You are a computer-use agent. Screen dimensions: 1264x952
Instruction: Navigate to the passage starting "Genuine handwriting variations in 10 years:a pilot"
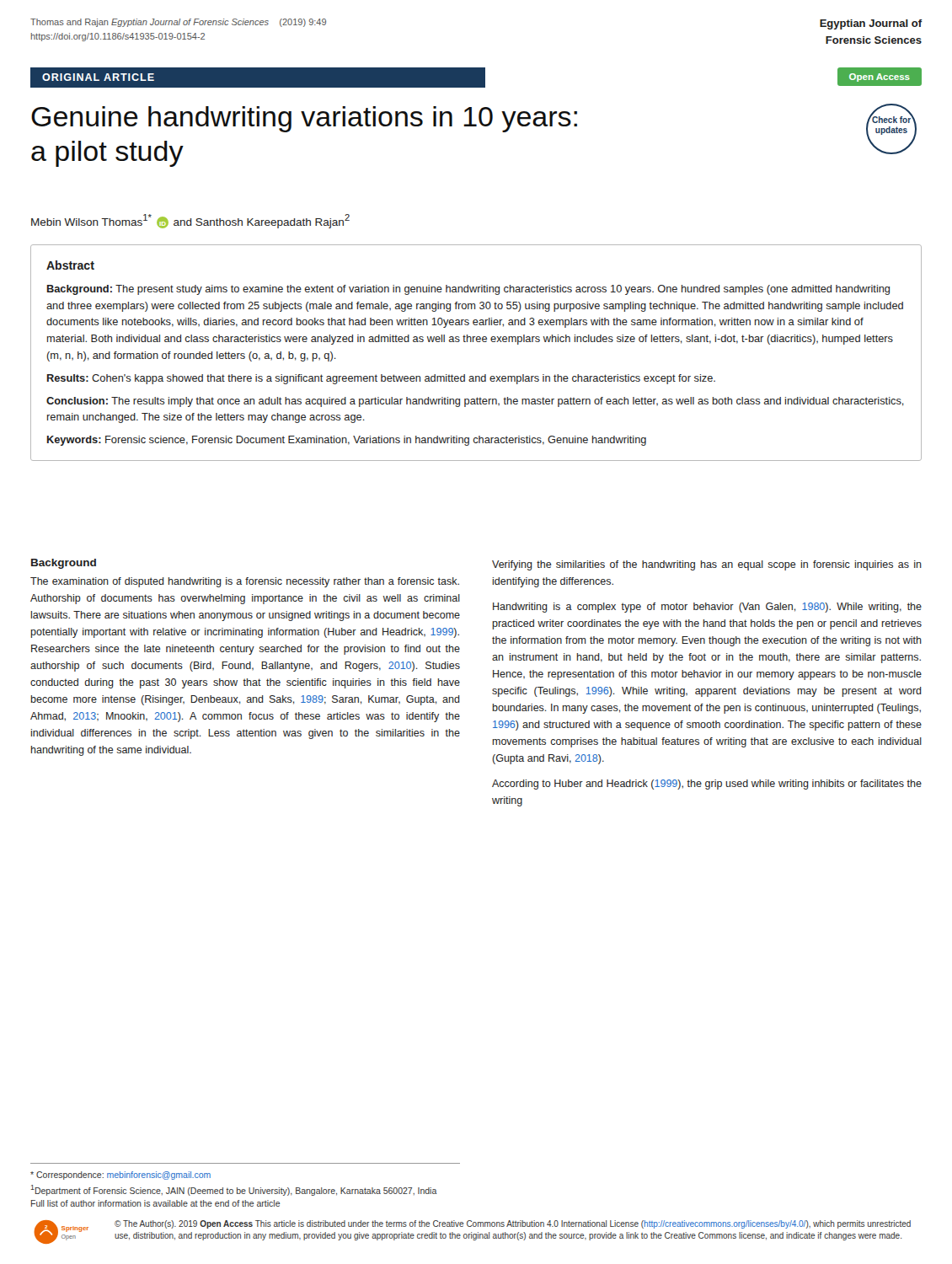(397, 134)
